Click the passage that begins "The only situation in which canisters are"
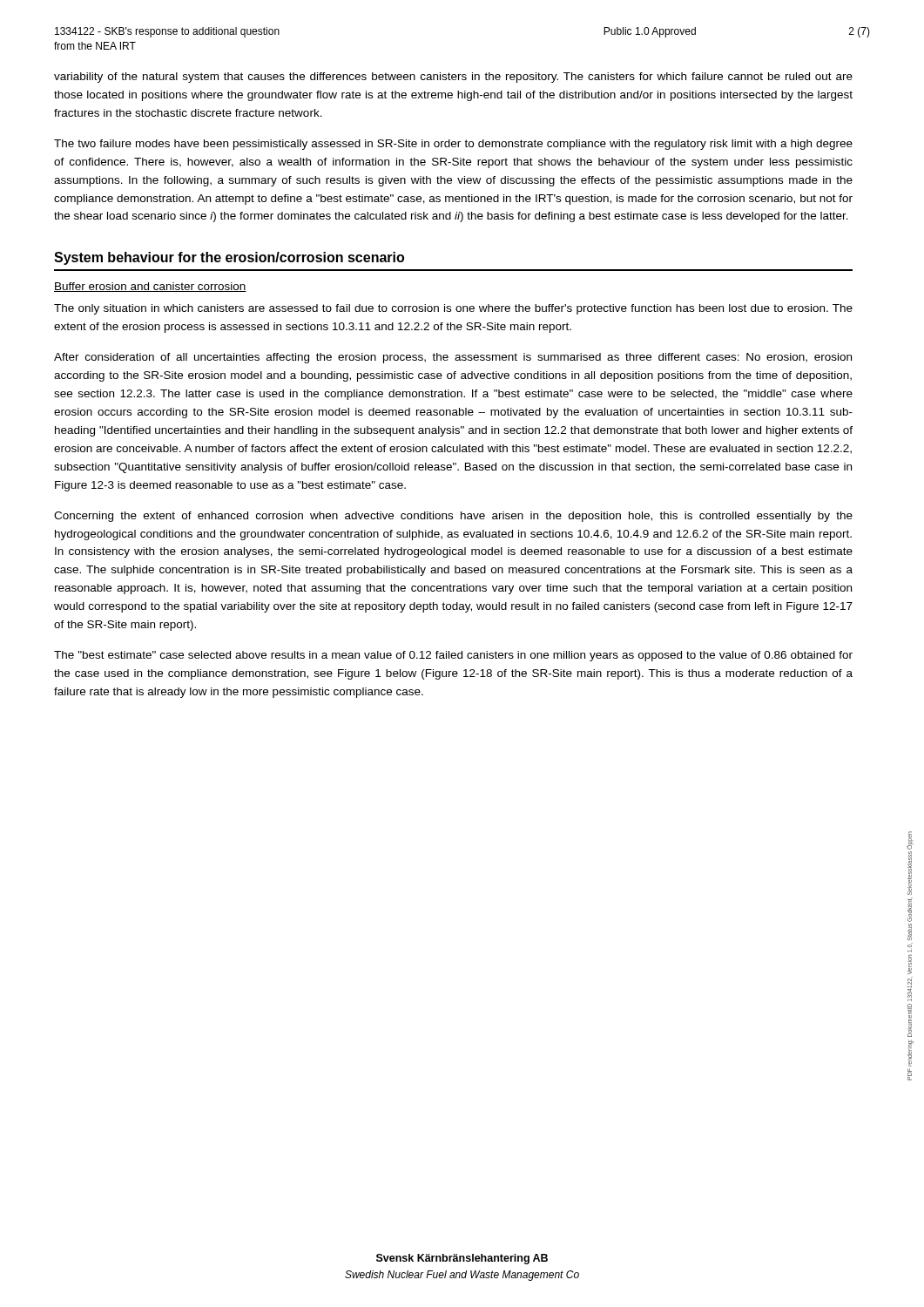Screen dimensions: 1307x924 (453, 317)
